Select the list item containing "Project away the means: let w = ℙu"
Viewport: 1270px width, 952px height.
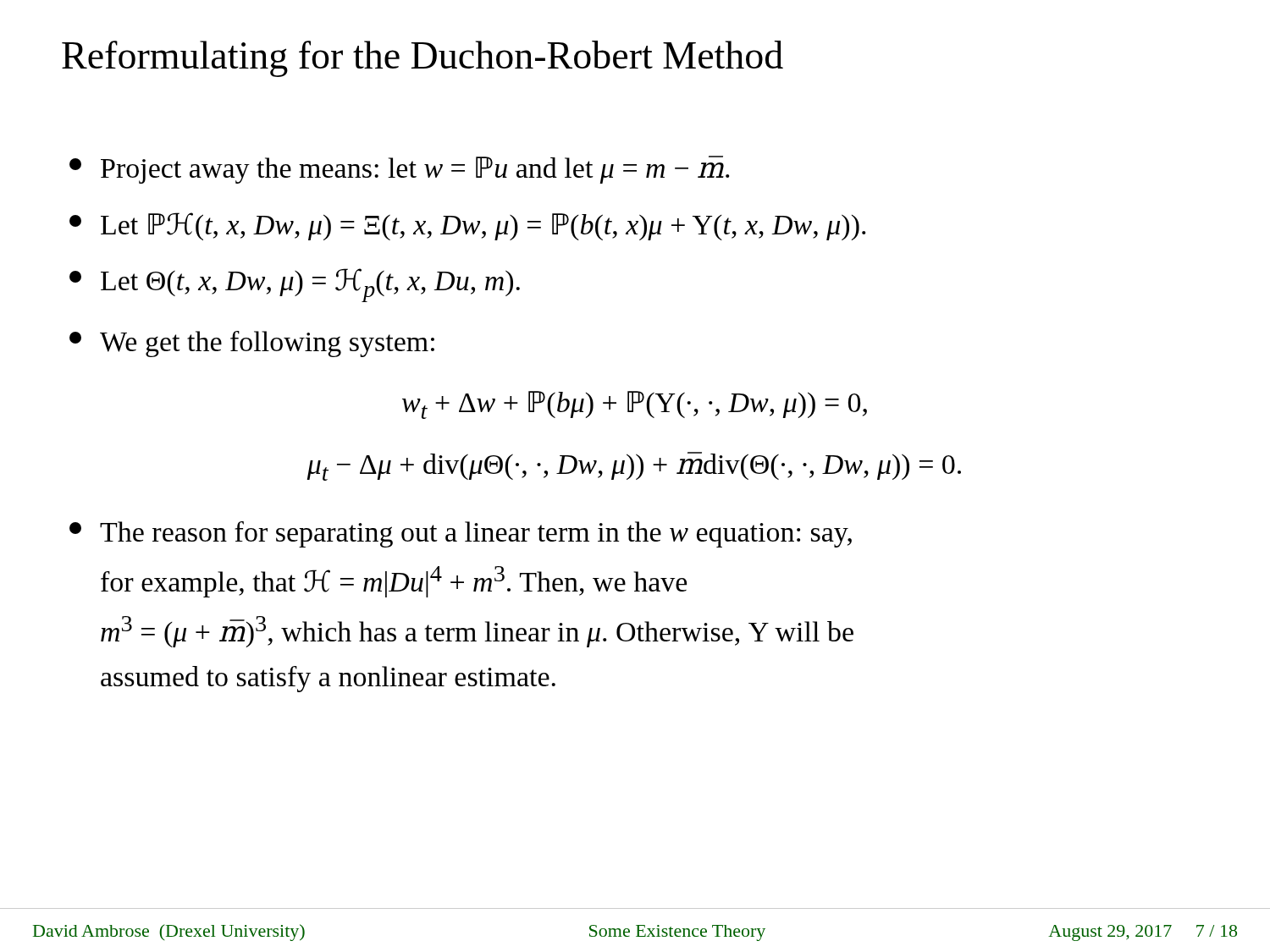(400, 169)
